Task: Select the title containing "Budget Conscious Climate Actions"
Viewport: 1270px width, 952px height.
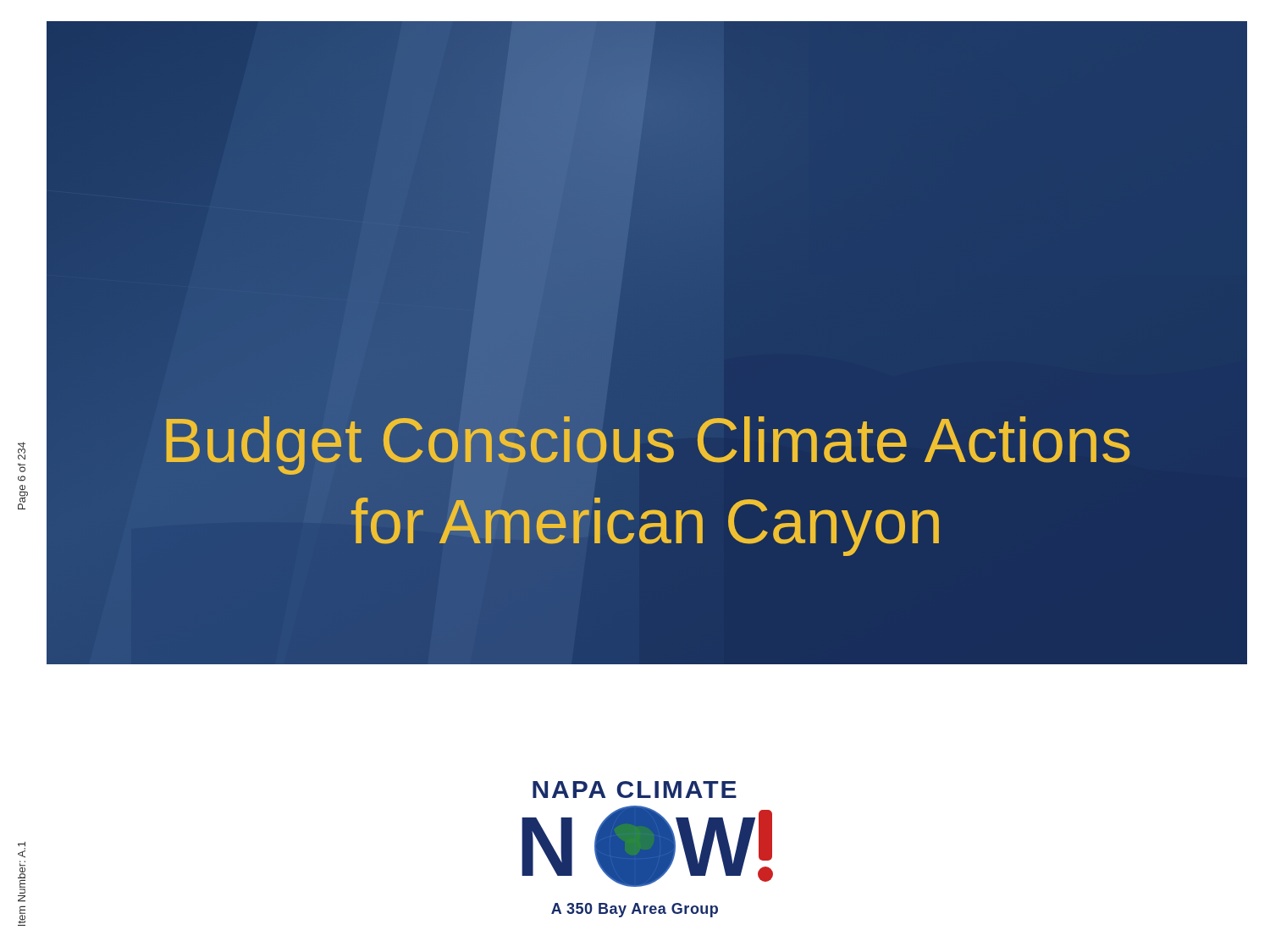Action: coord(647,481)
